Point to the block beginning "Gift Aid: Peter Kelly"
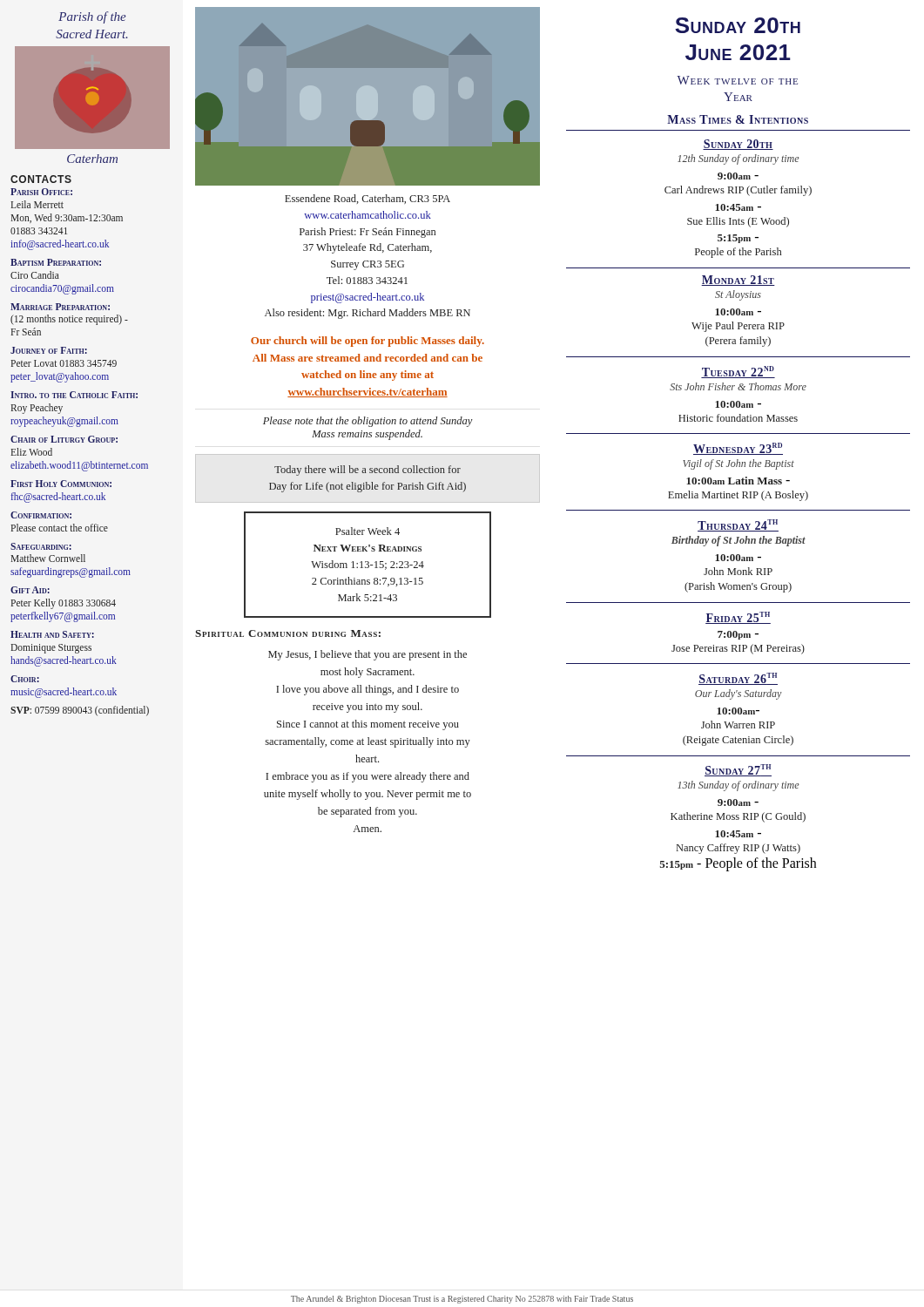This screenshot has height=1307, width=924. [63, 603]
